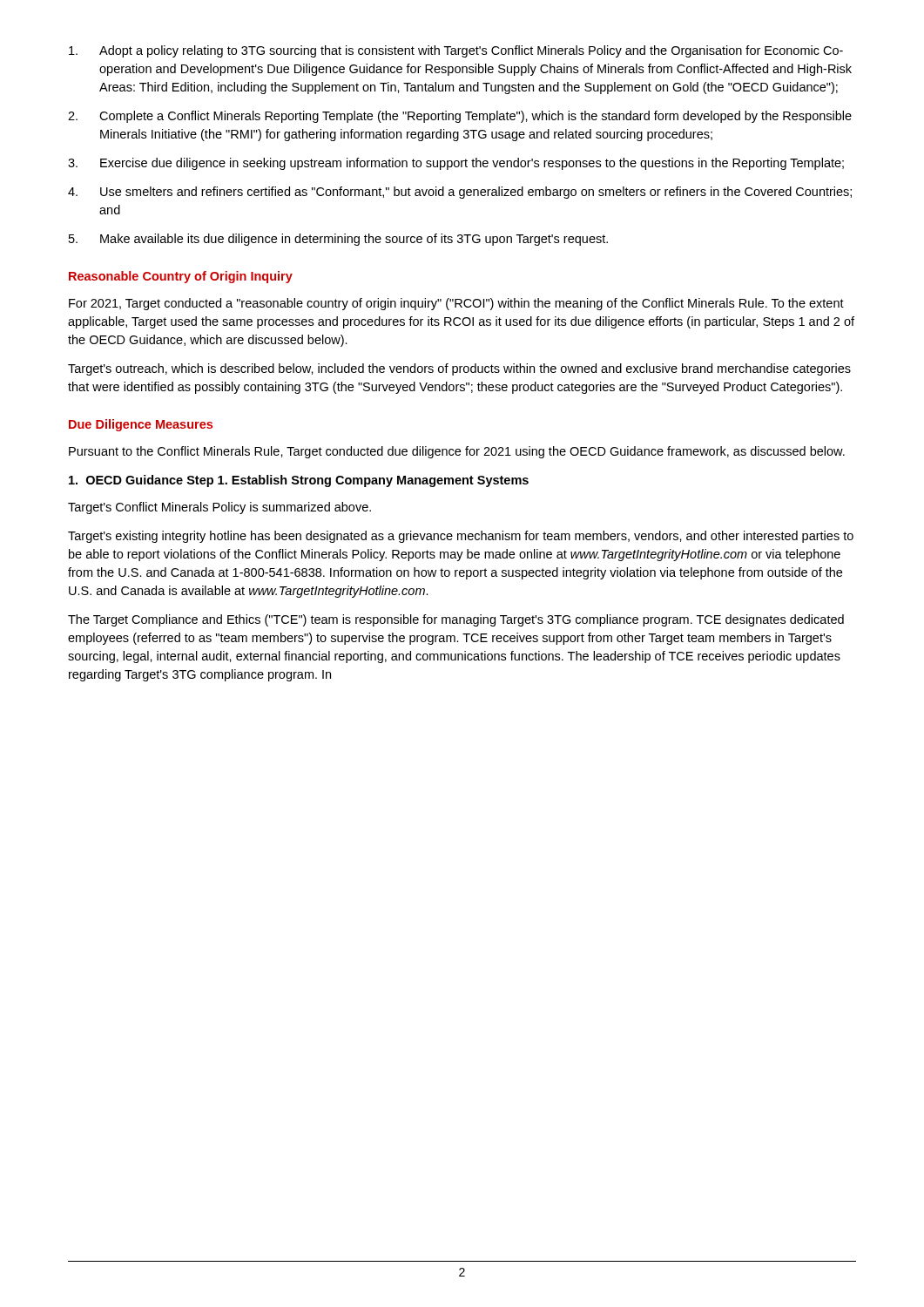
Task: Click on the passage starting "OECD Guidance Step 1. Establish"
Action: click(462, 481)
